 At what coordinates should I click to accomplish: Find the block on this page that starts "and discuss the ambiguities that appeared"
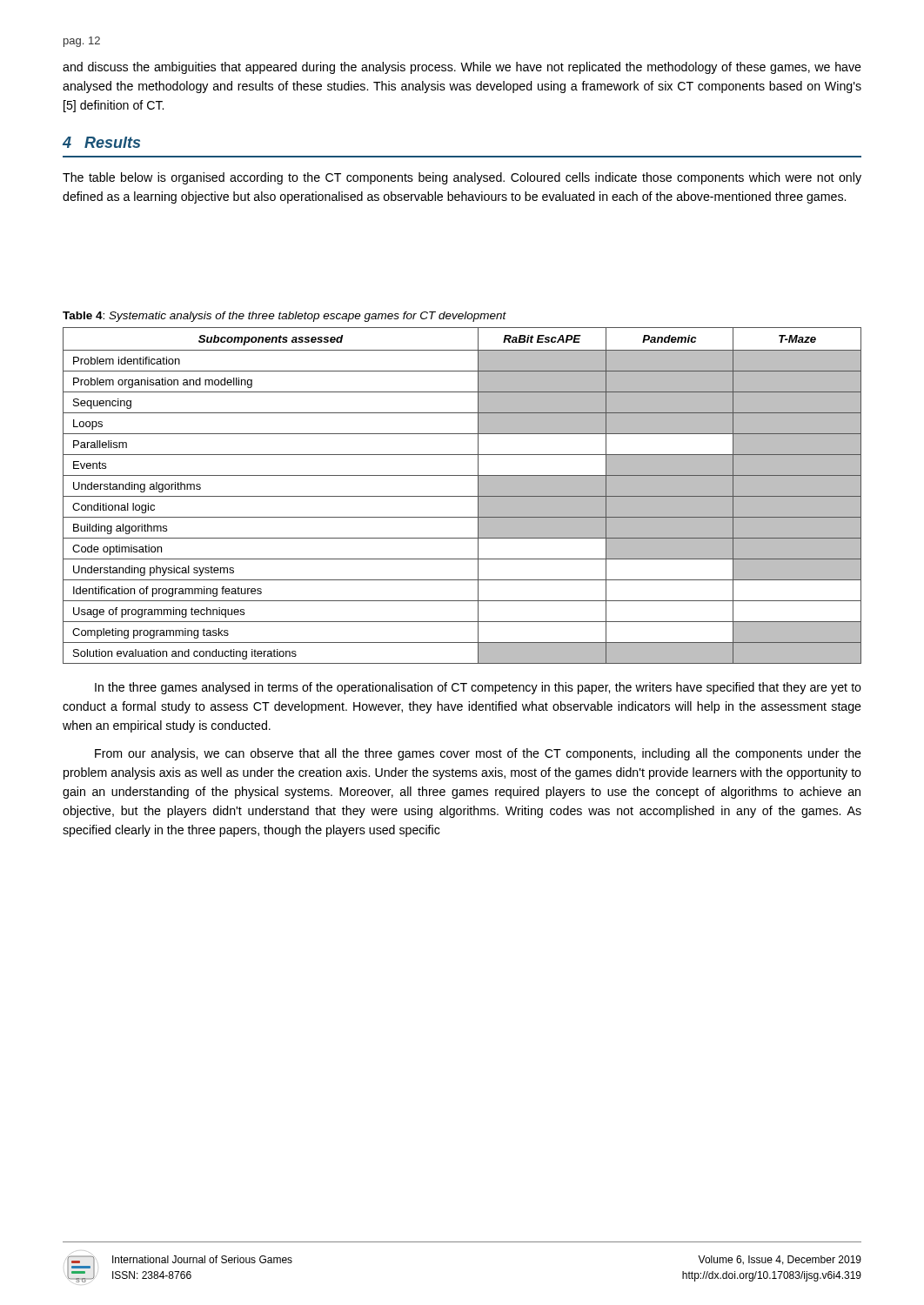(x=462, y=86)
